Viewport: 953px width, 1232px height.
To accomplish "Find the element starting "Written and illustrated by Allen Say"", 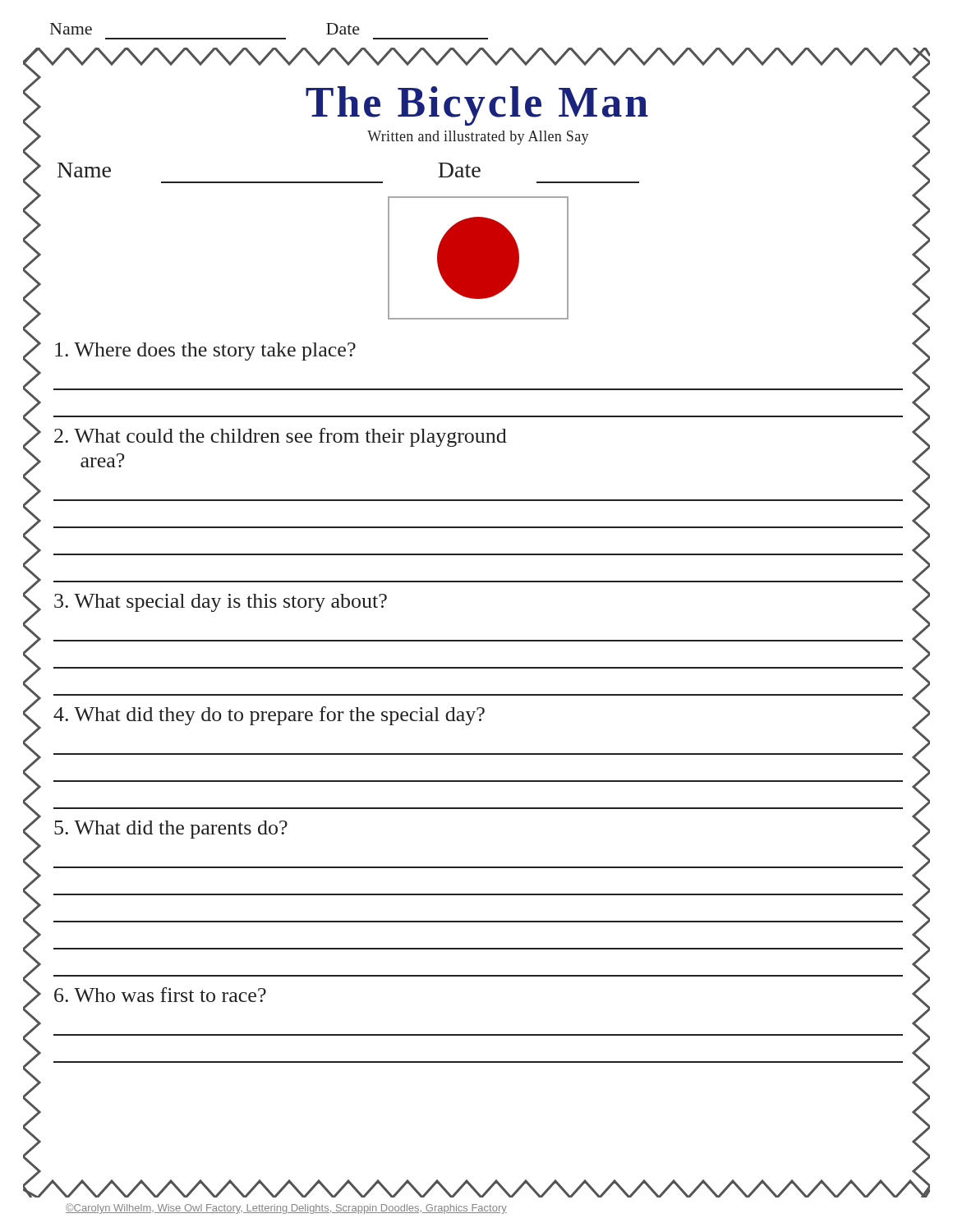I will [478, 136].
